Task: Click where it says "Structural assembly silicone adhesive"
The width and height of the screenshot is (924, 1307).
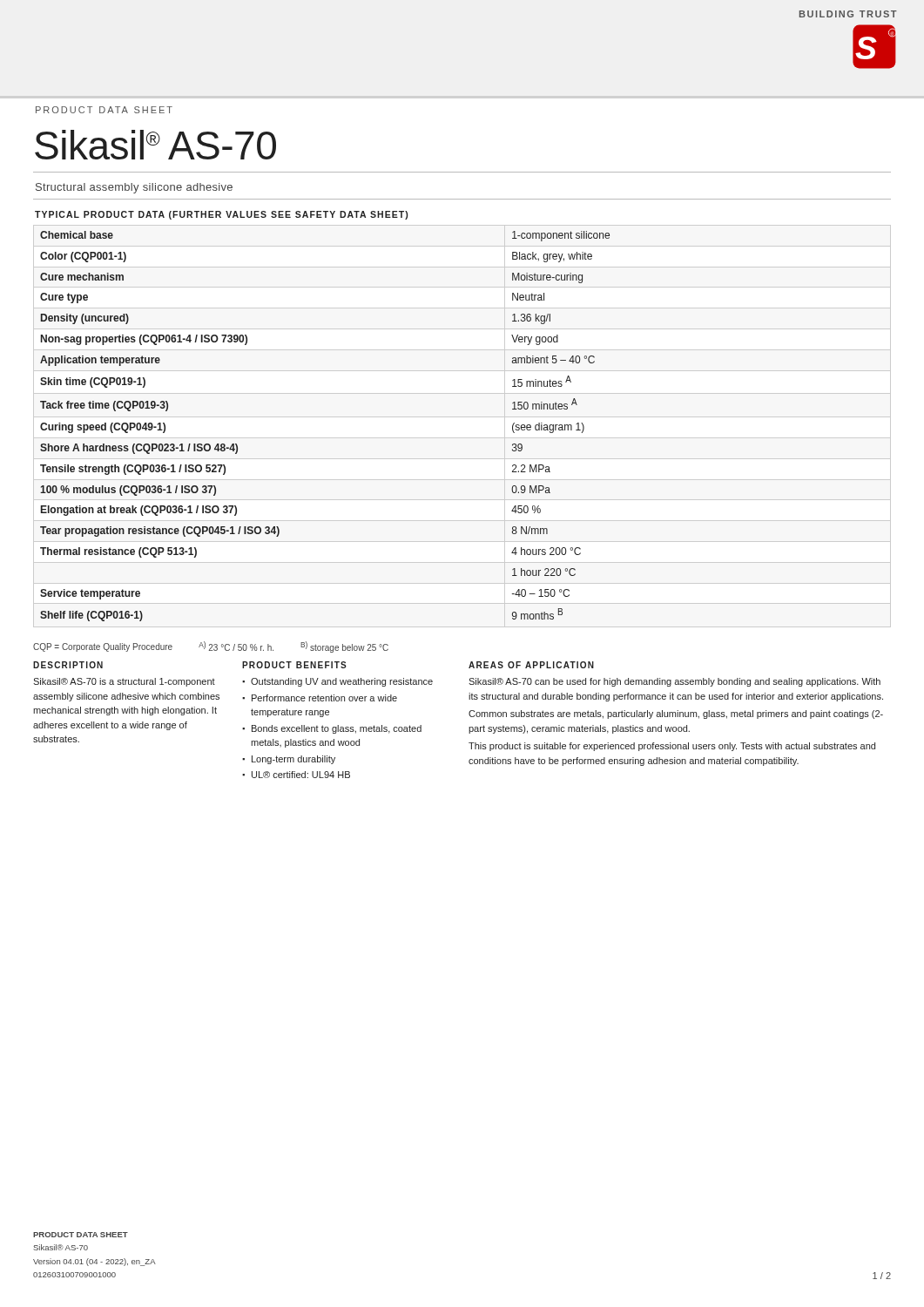Action: (x=134, y=187)
